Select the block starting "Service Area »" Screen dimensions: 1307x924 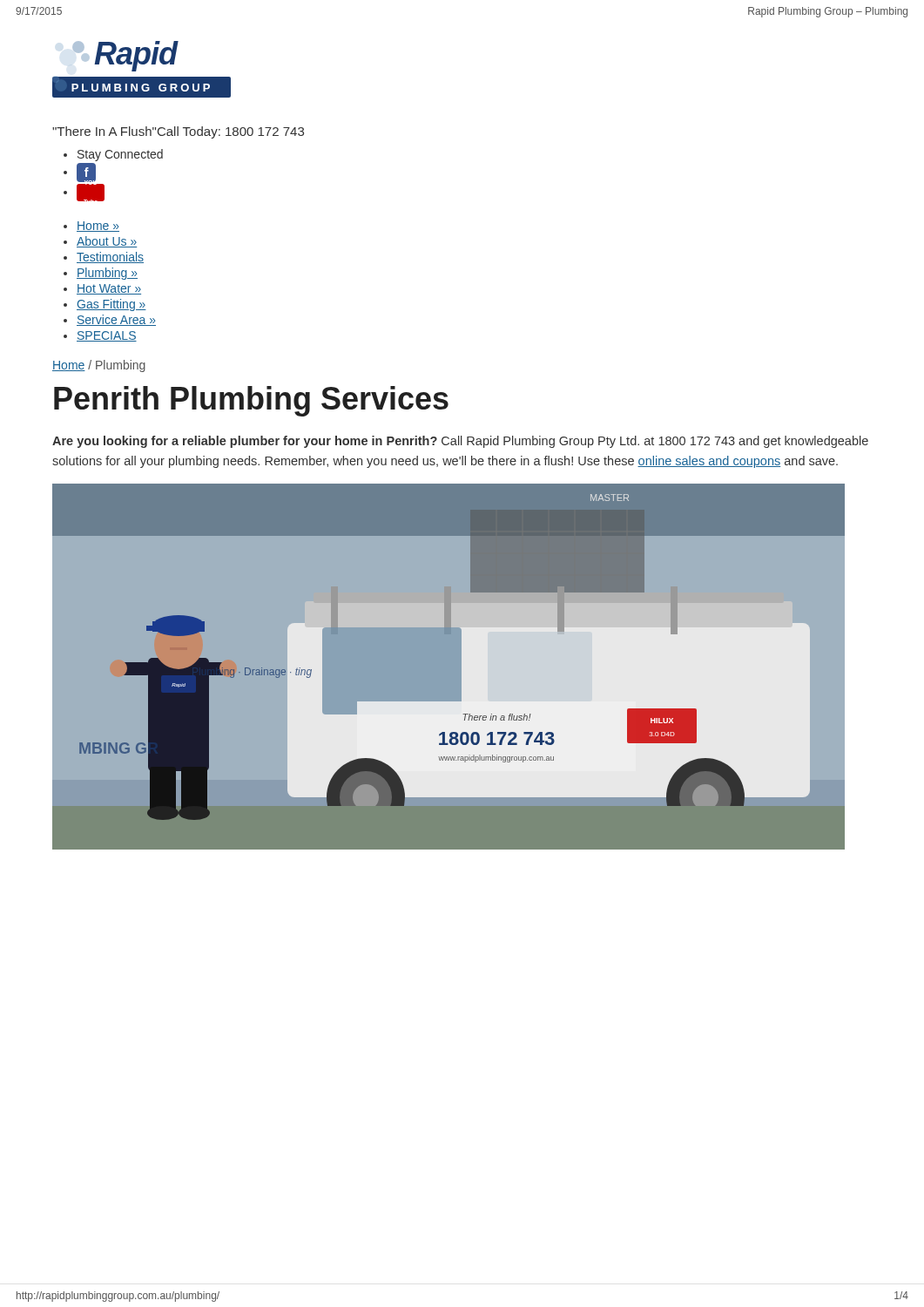pyautogui.click(x=116, y=320)
